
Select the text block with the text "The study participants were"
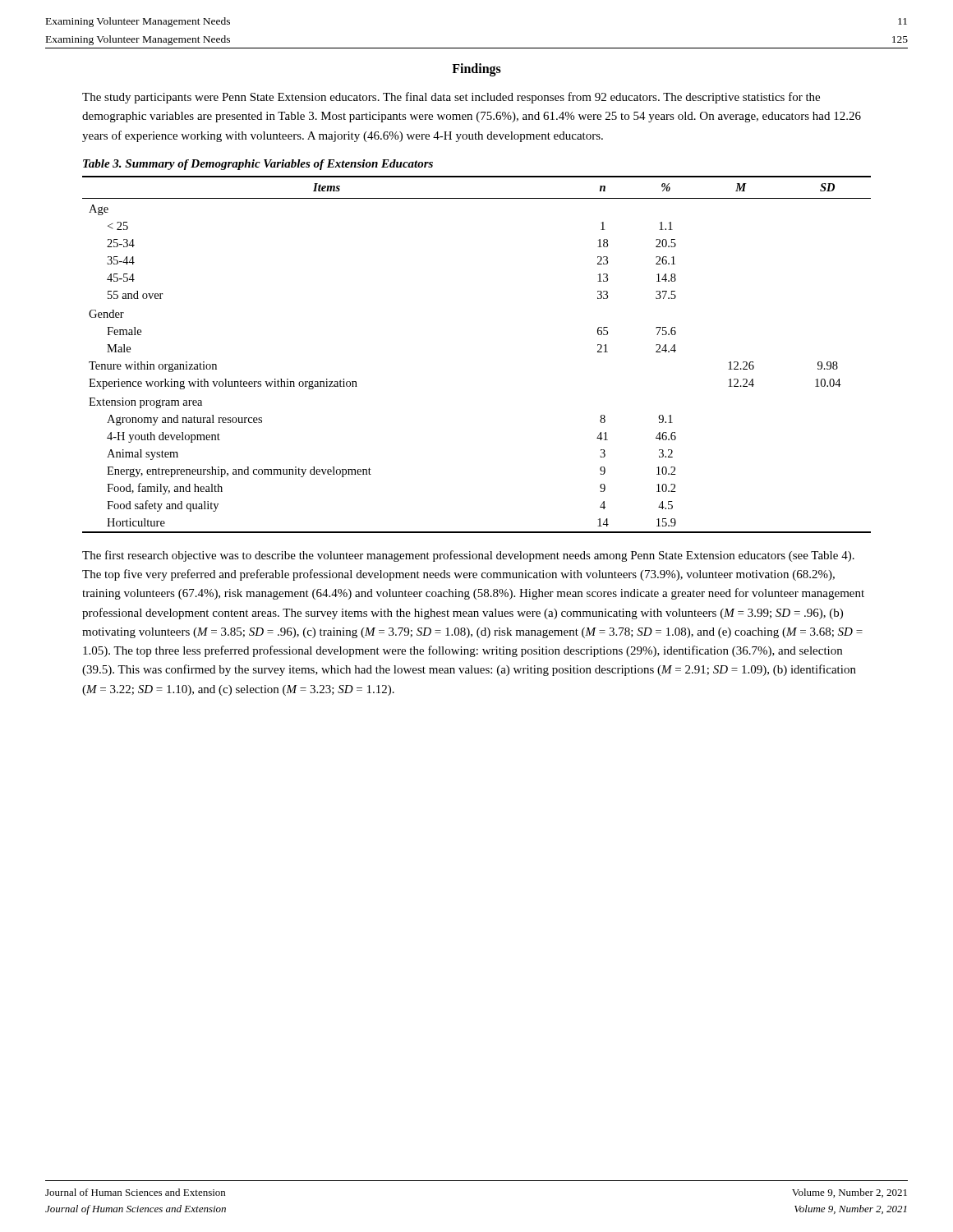click(472, 116)
